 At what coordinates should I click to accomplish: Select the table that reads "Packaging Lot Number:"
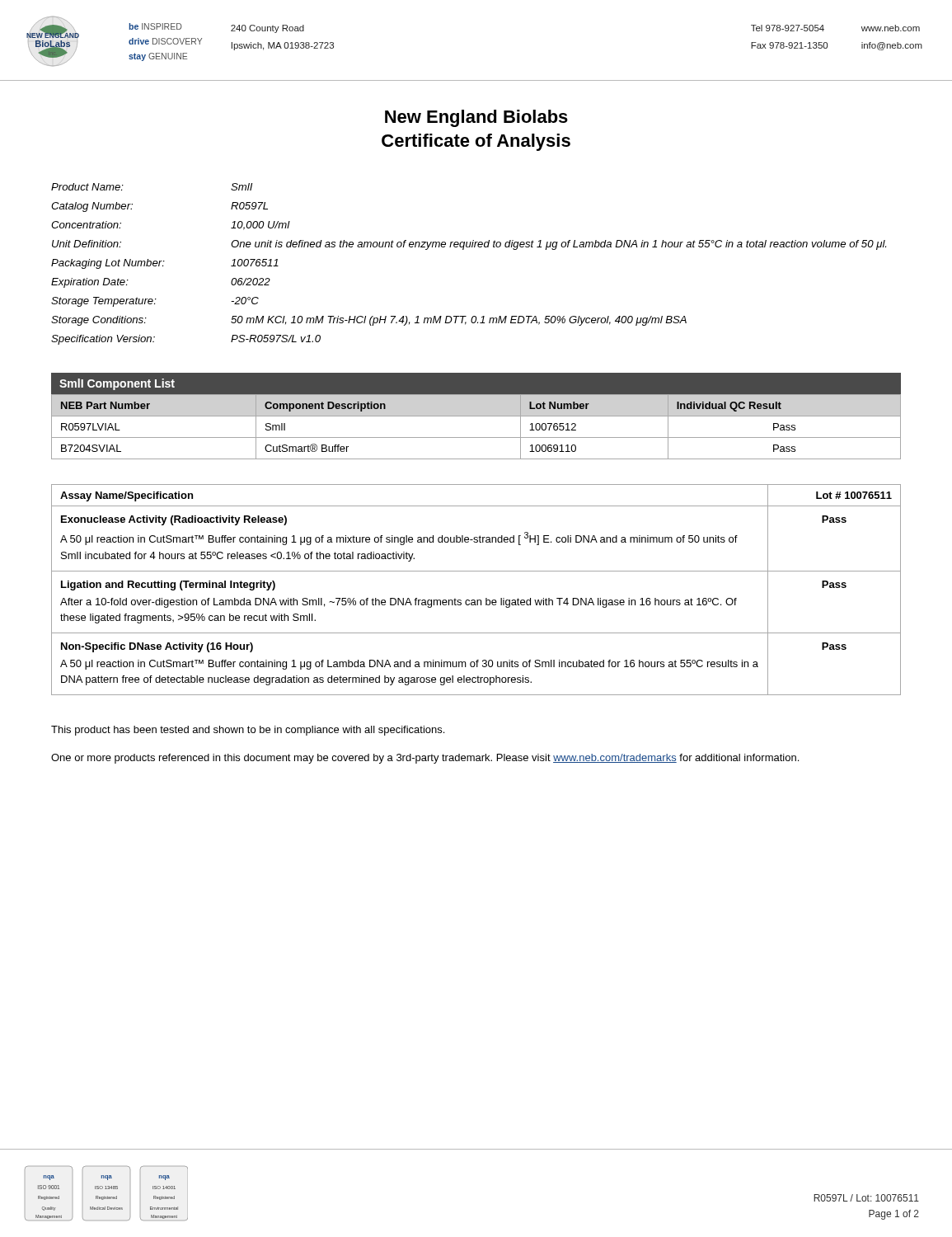(476, 263)
